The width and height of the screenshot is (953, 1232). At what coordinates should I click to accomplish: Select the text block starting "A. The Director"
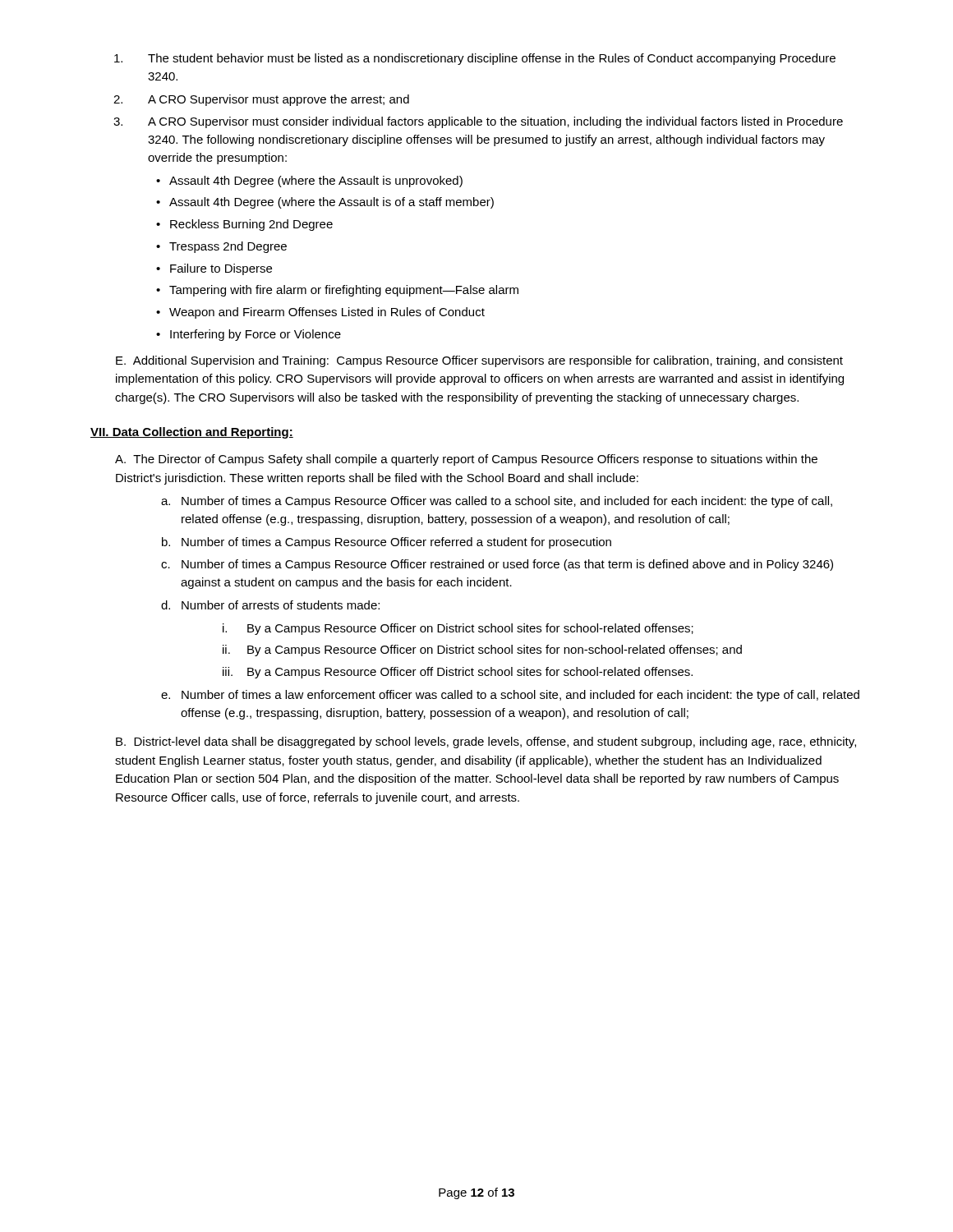click(489, 586)
